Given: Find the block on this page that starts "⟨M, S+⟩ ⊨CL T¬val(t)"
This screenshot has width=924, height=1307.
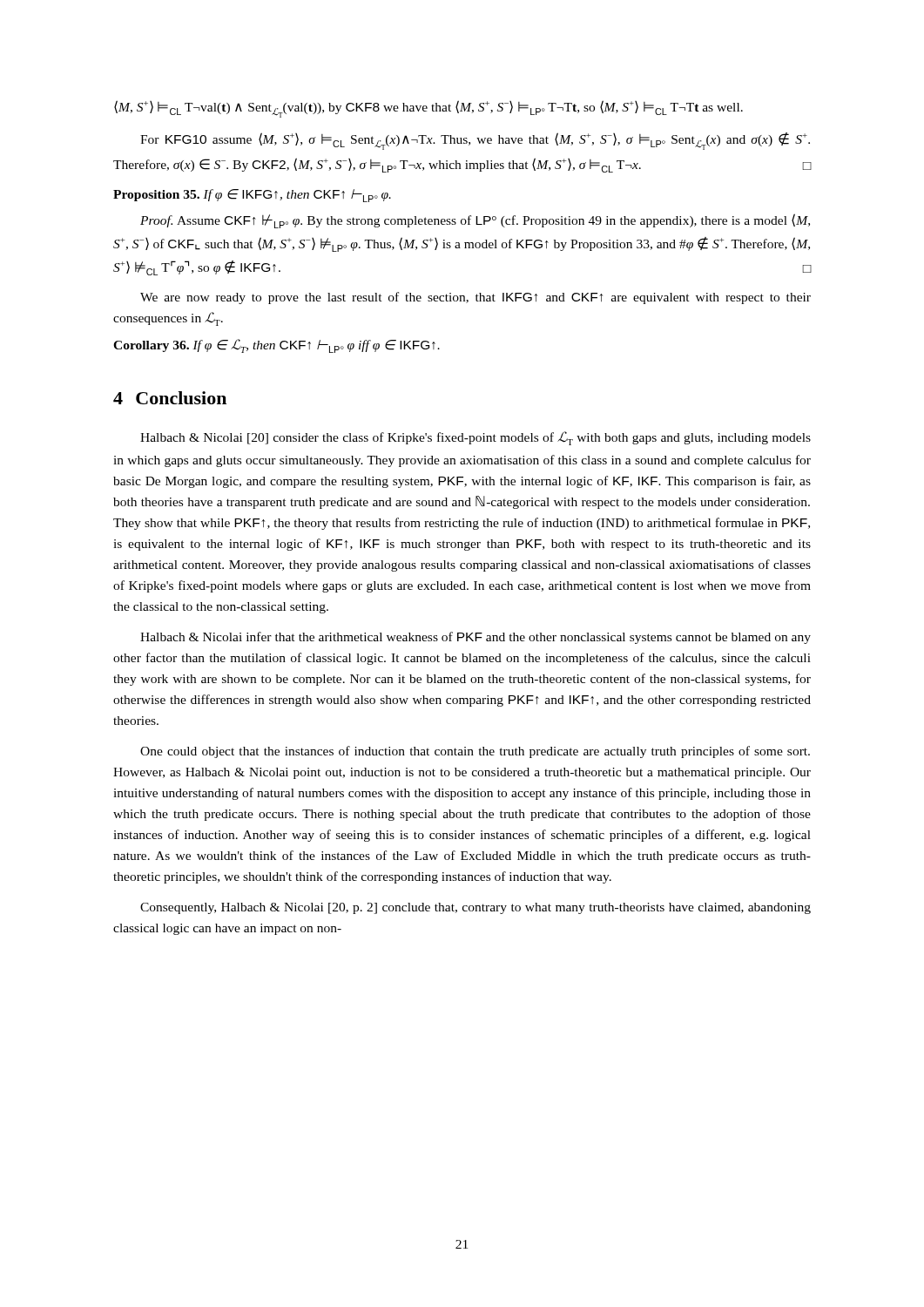Looking at the screenshot, I should [428, 109].
